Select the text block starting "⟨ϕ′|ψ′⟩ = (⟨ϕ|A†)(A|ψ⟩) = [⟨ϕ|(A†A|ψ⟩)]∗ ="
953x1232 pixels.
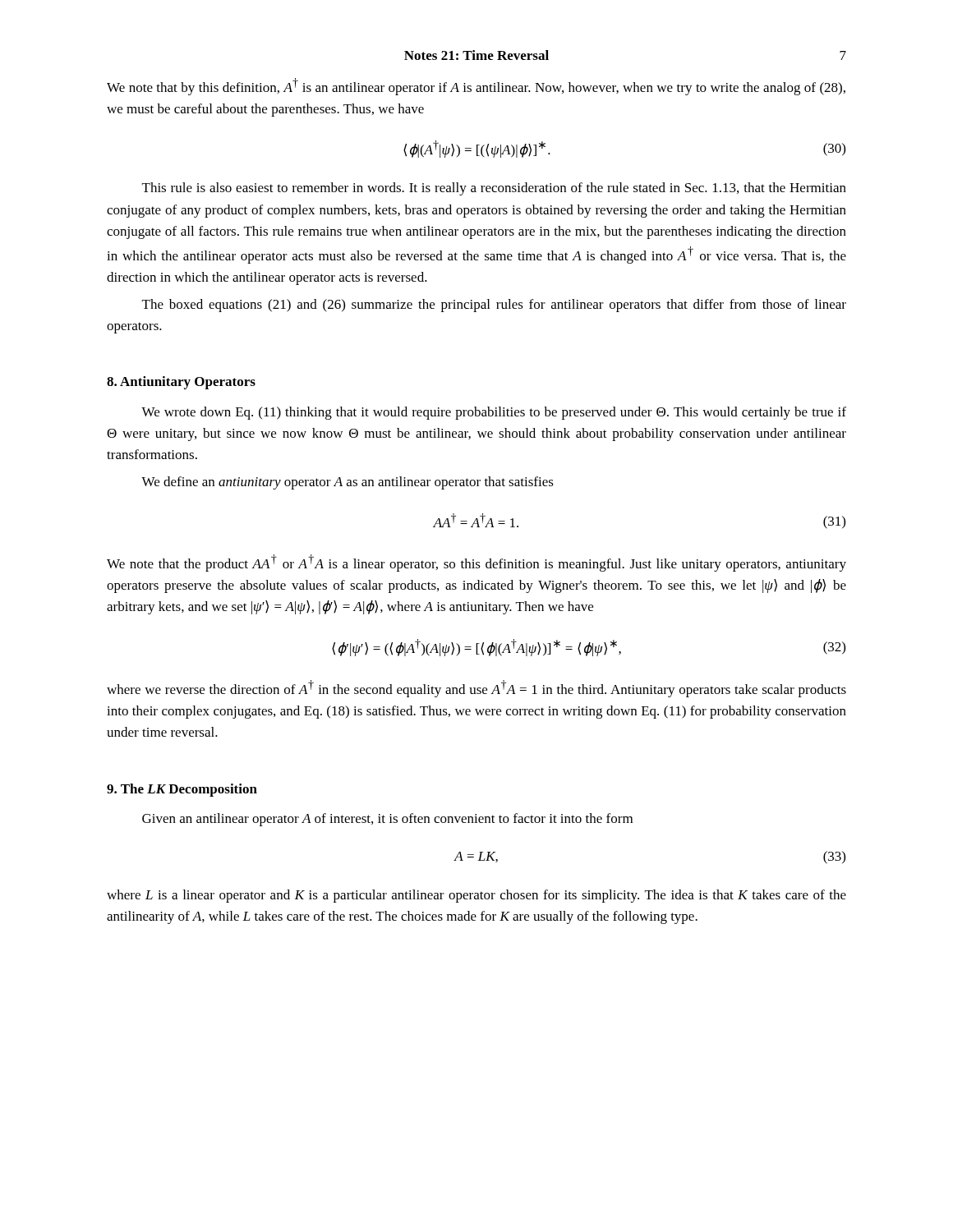(476, 647)
